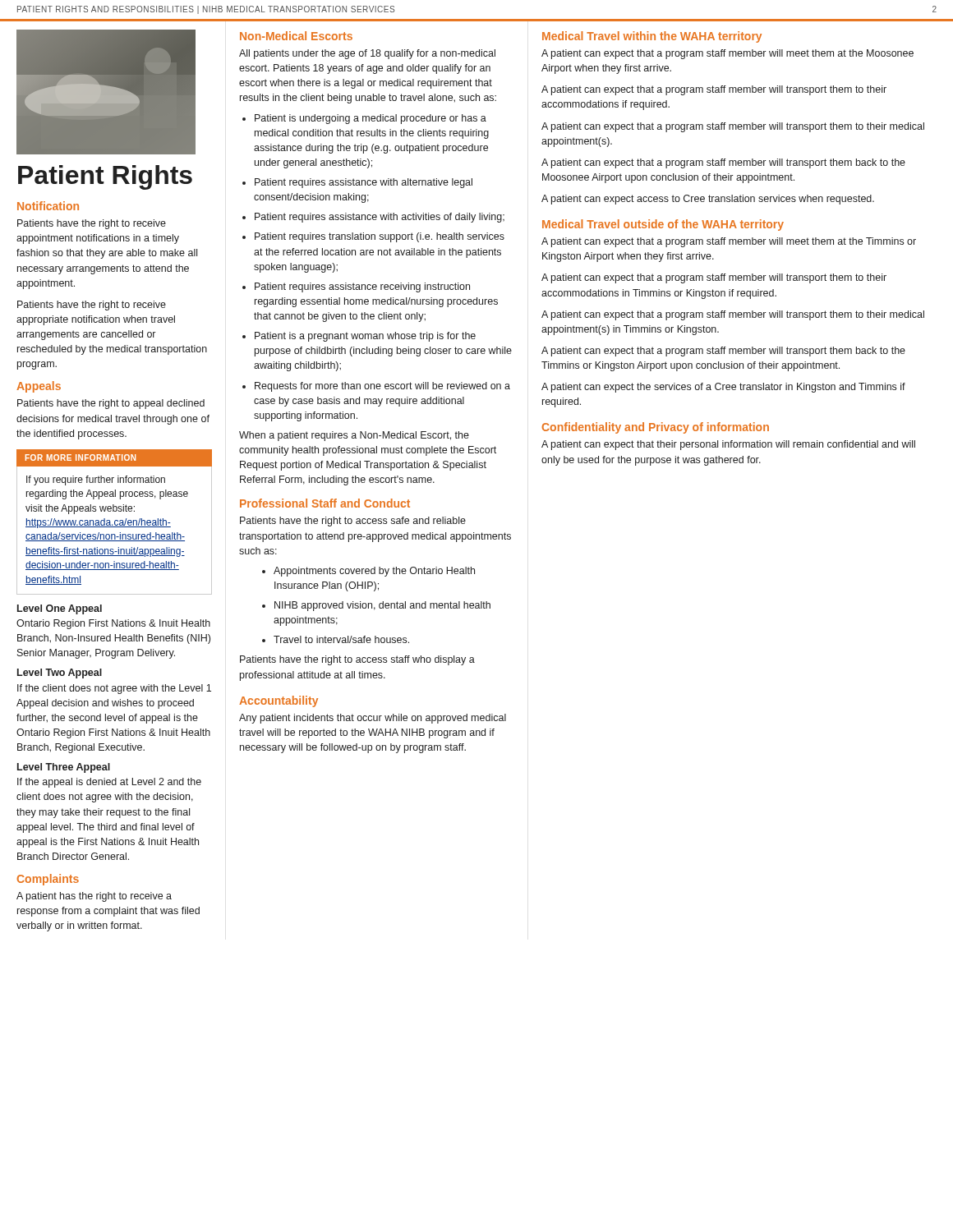Point to the block beginning "A patient has the"
The width and height of the screenshot is (953, 1232).
coord(108,911)
